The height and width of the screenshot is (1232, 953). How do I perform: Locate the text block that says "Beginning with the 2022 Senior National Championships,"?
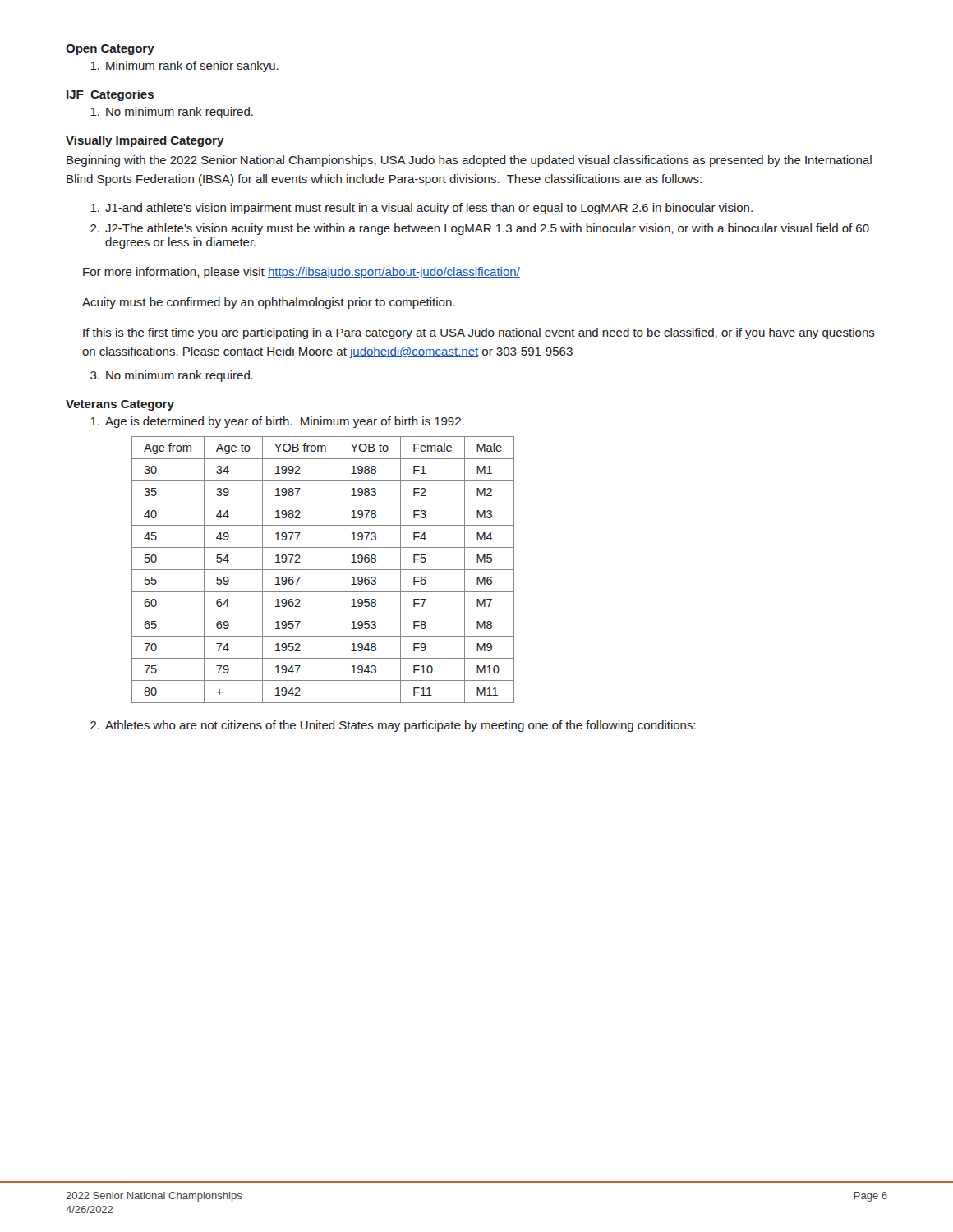pyautogui.click(x=469, y=169)
